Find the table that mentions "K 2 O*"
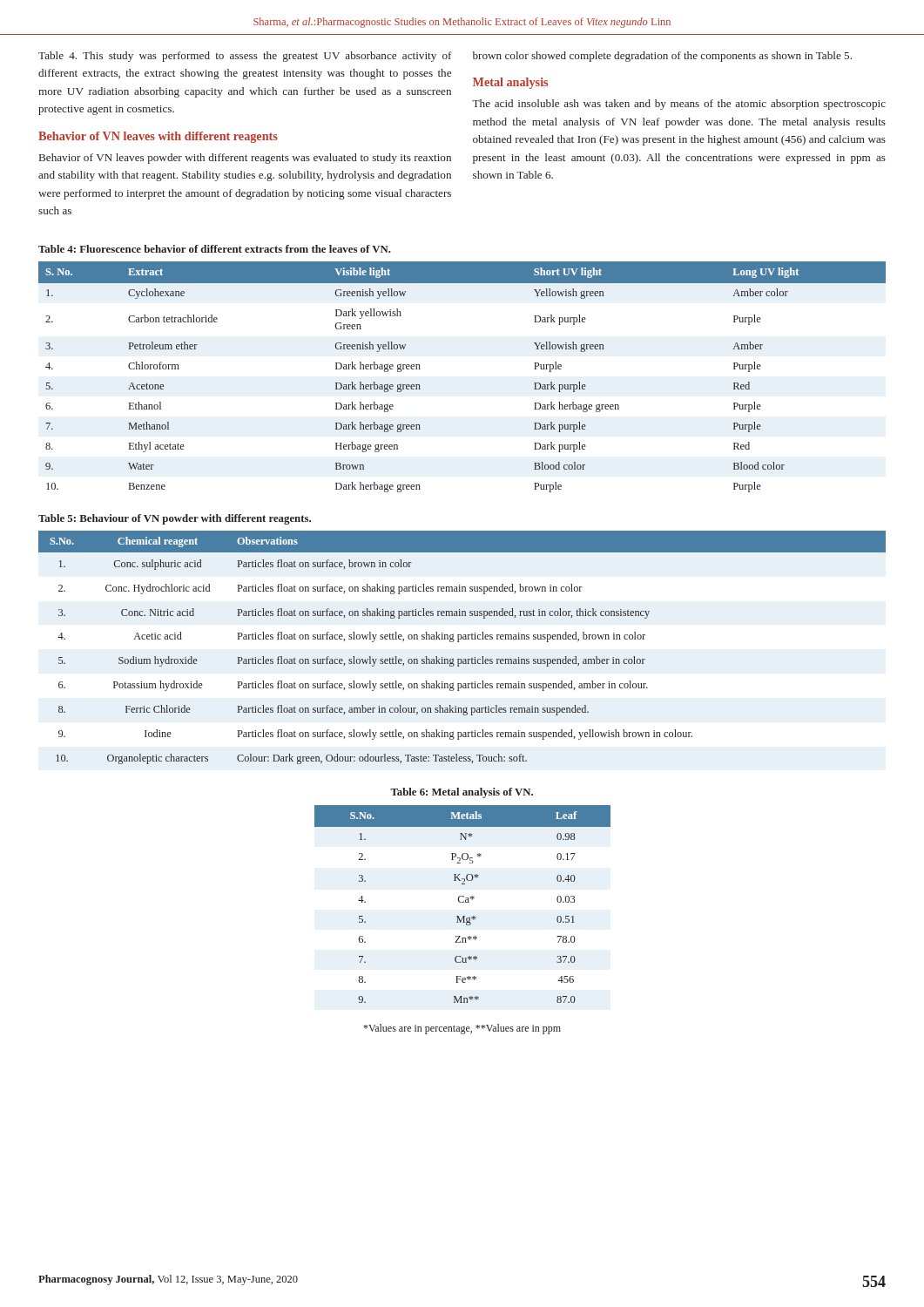This screenshot has width=924, height=1307. [462, 907]
